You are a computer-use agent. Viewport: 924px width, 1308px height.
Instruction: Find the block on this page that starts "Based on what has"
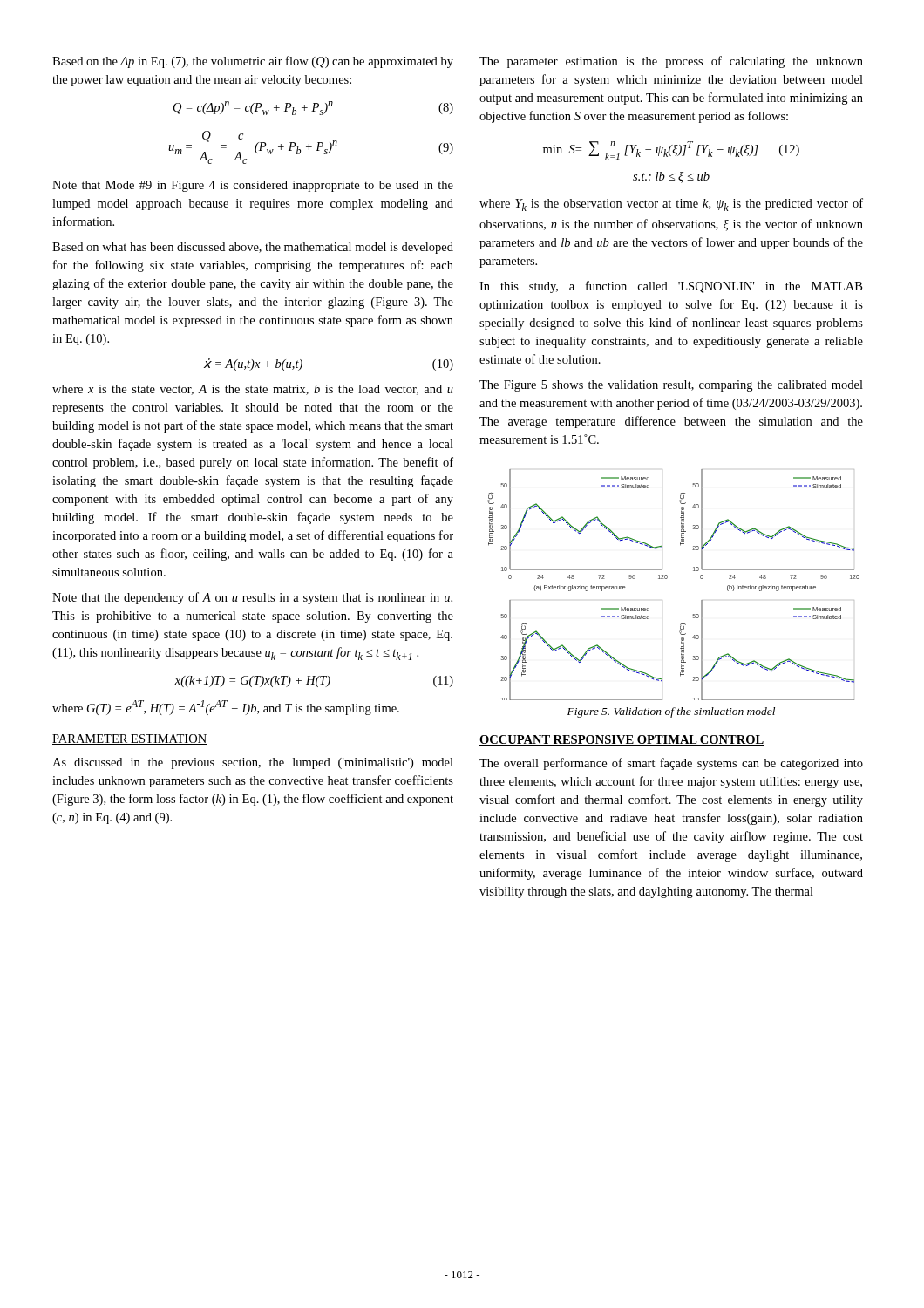click(253, 293)
